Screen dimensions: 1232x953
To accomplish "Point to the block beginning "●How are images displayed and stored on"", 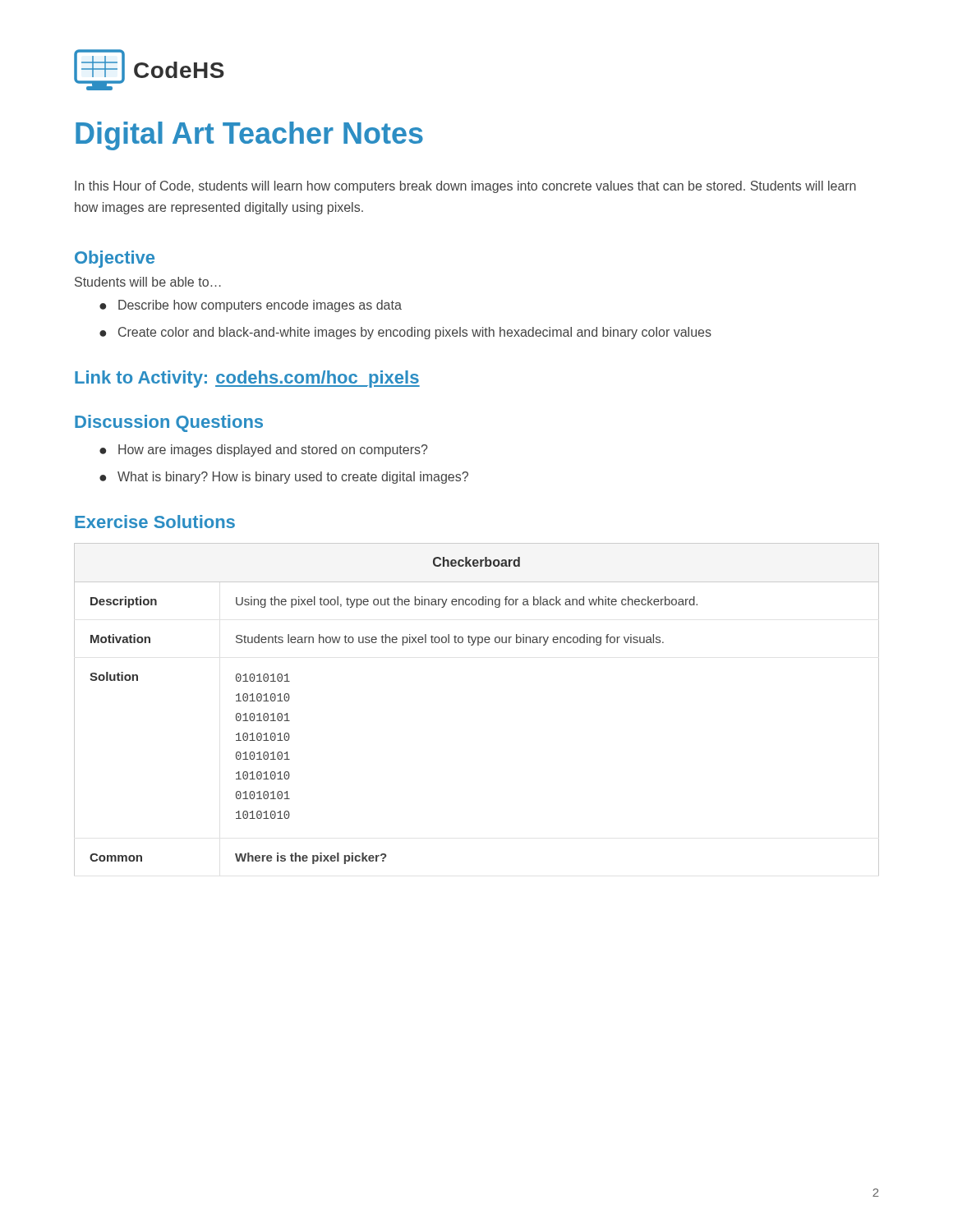I will coord(263,451).
